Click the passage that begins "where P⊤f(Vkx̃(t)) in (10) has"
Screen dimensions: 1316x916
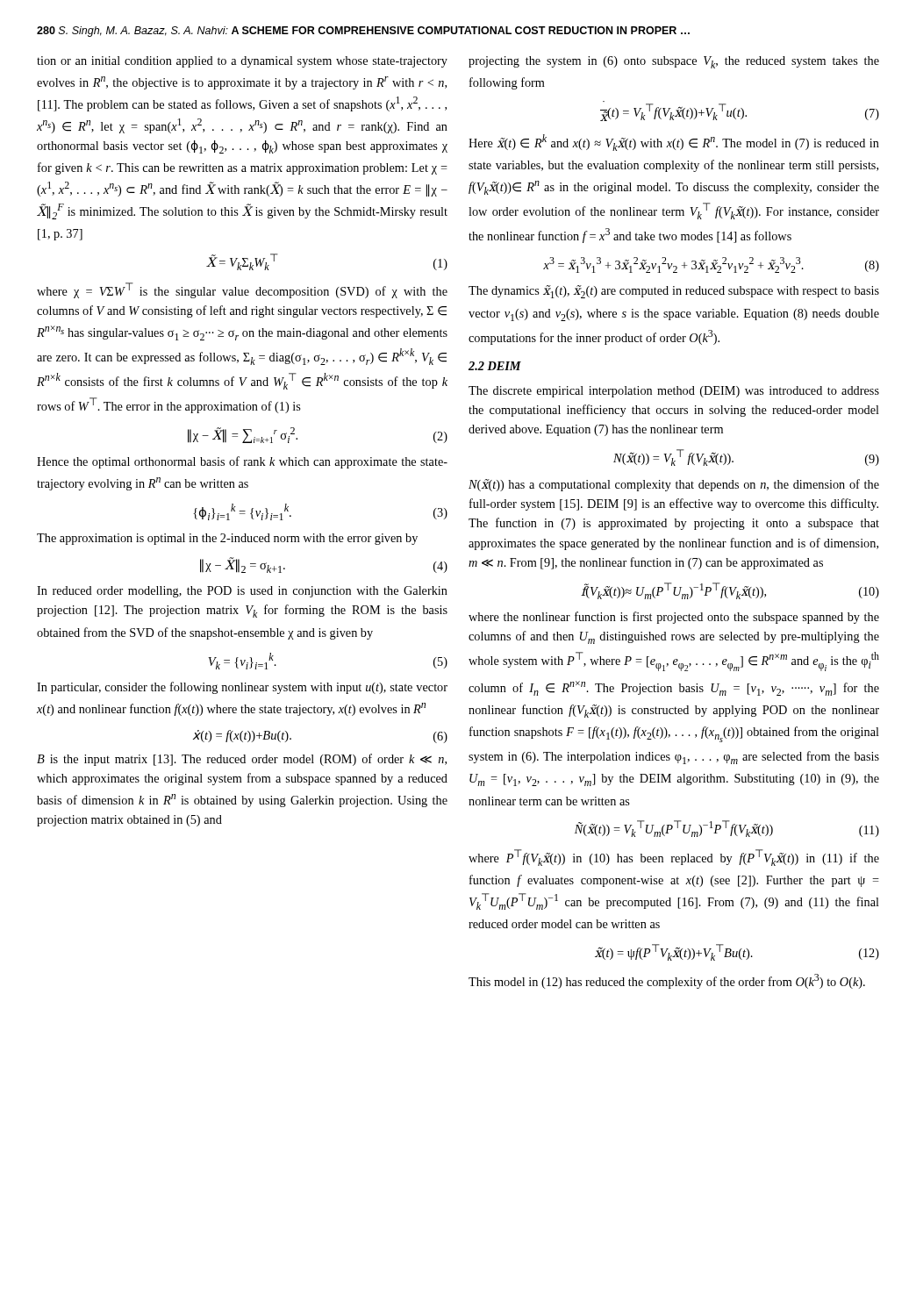coord(674,890)
